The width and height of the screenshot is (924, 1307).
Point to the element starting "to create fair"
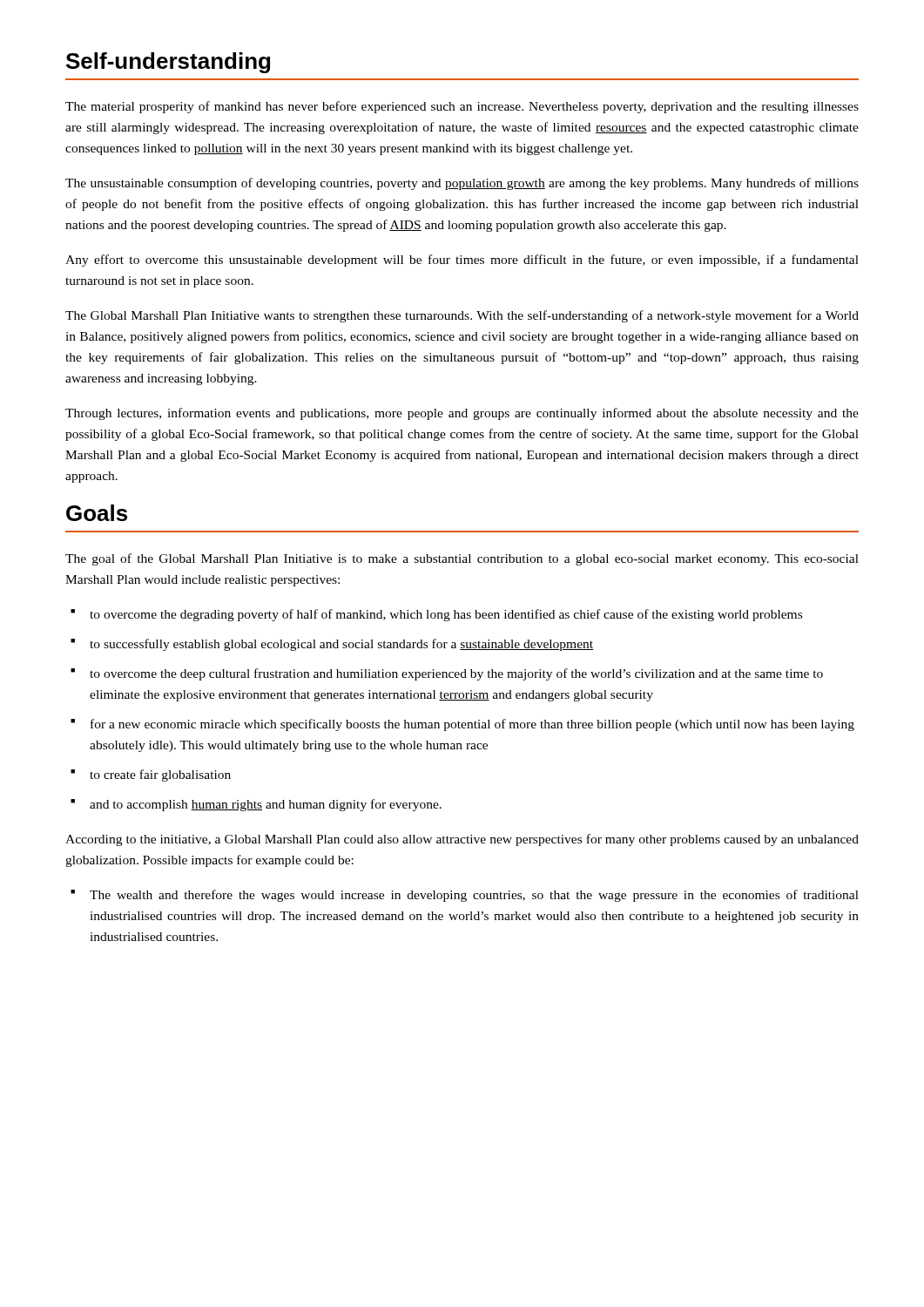coord(151,775)
